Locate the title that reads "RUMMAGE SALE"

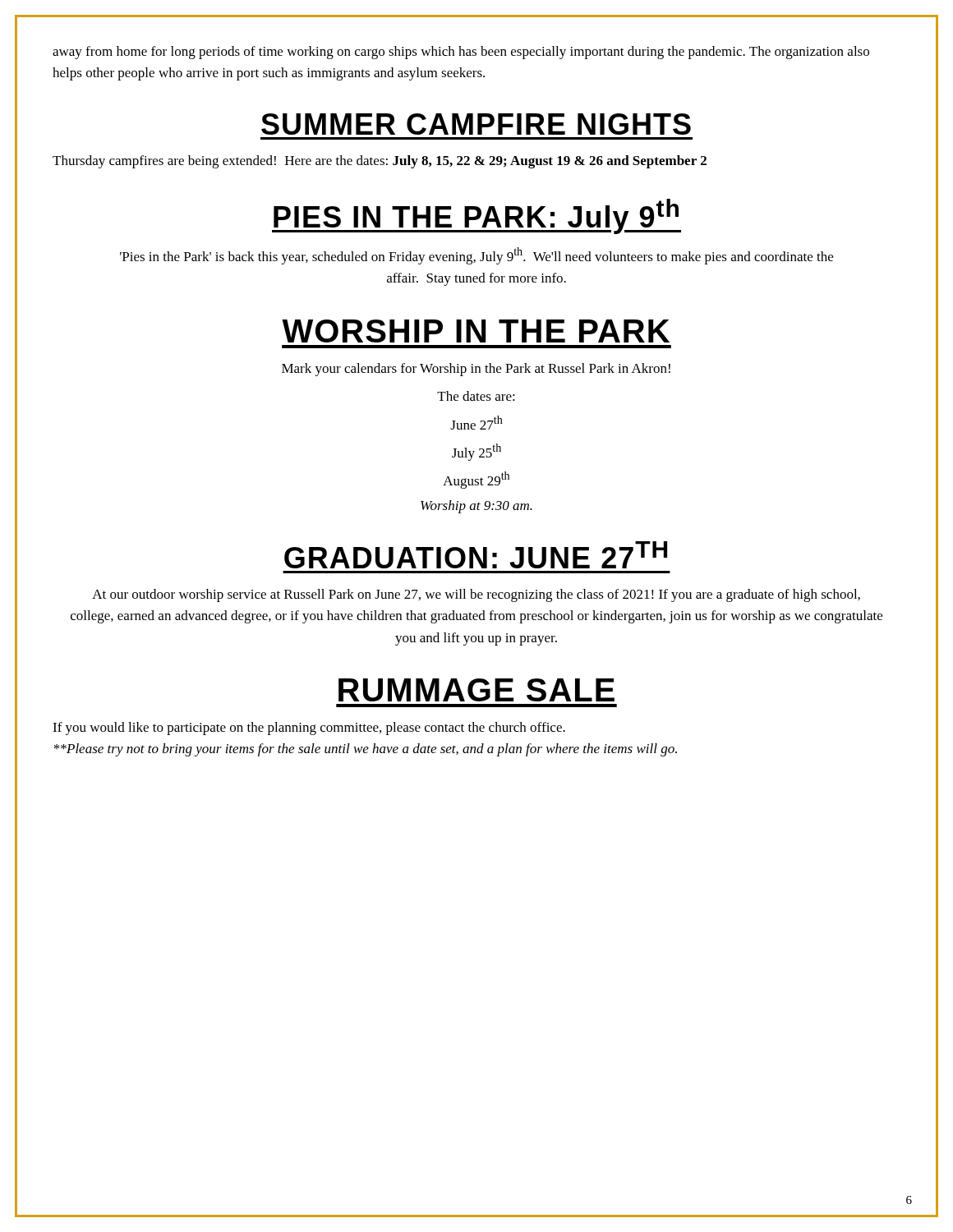(x=476, y=690)
